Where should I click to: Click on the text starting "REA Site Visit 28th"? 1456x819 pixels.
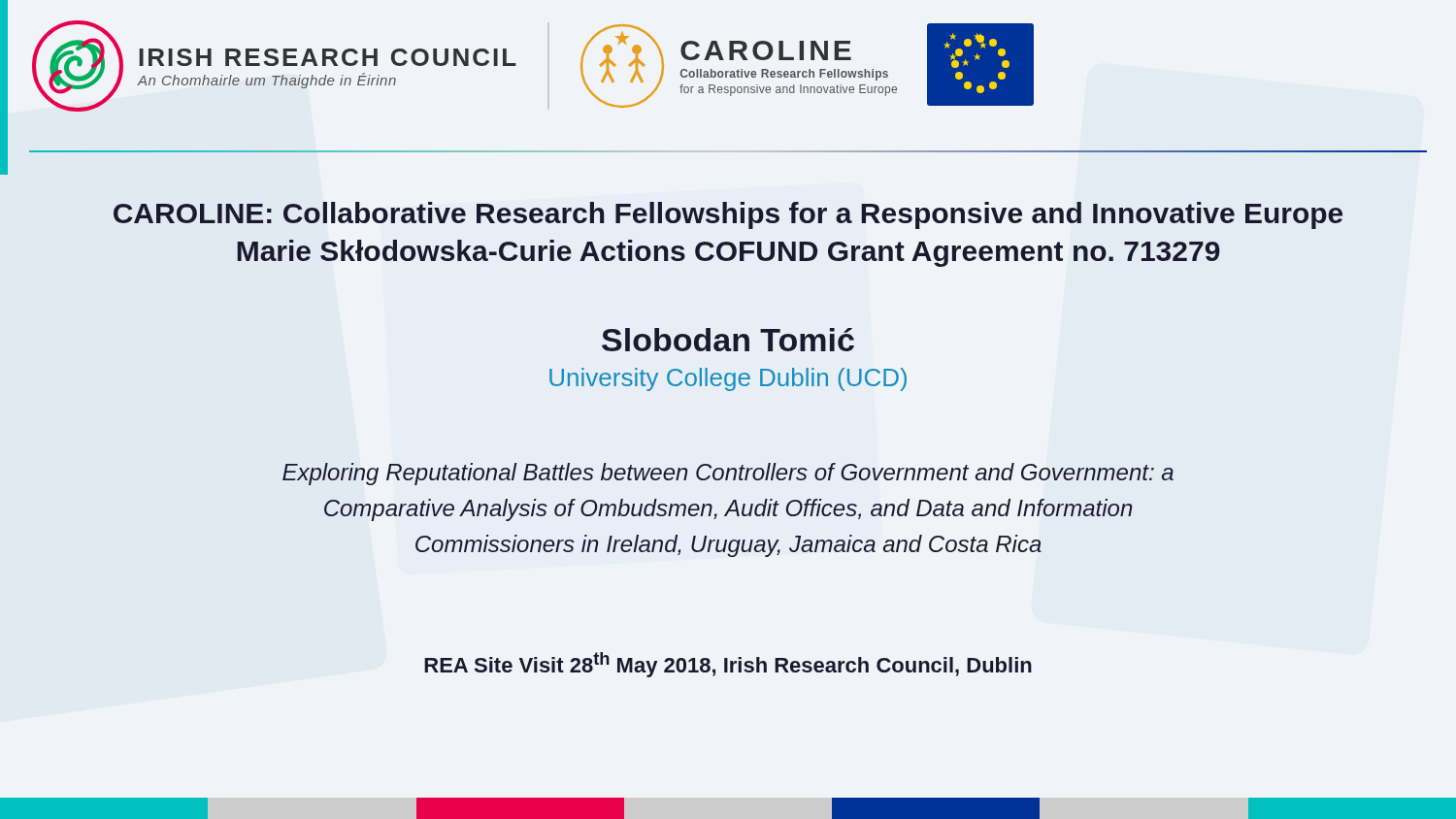[x=728, y=663]
